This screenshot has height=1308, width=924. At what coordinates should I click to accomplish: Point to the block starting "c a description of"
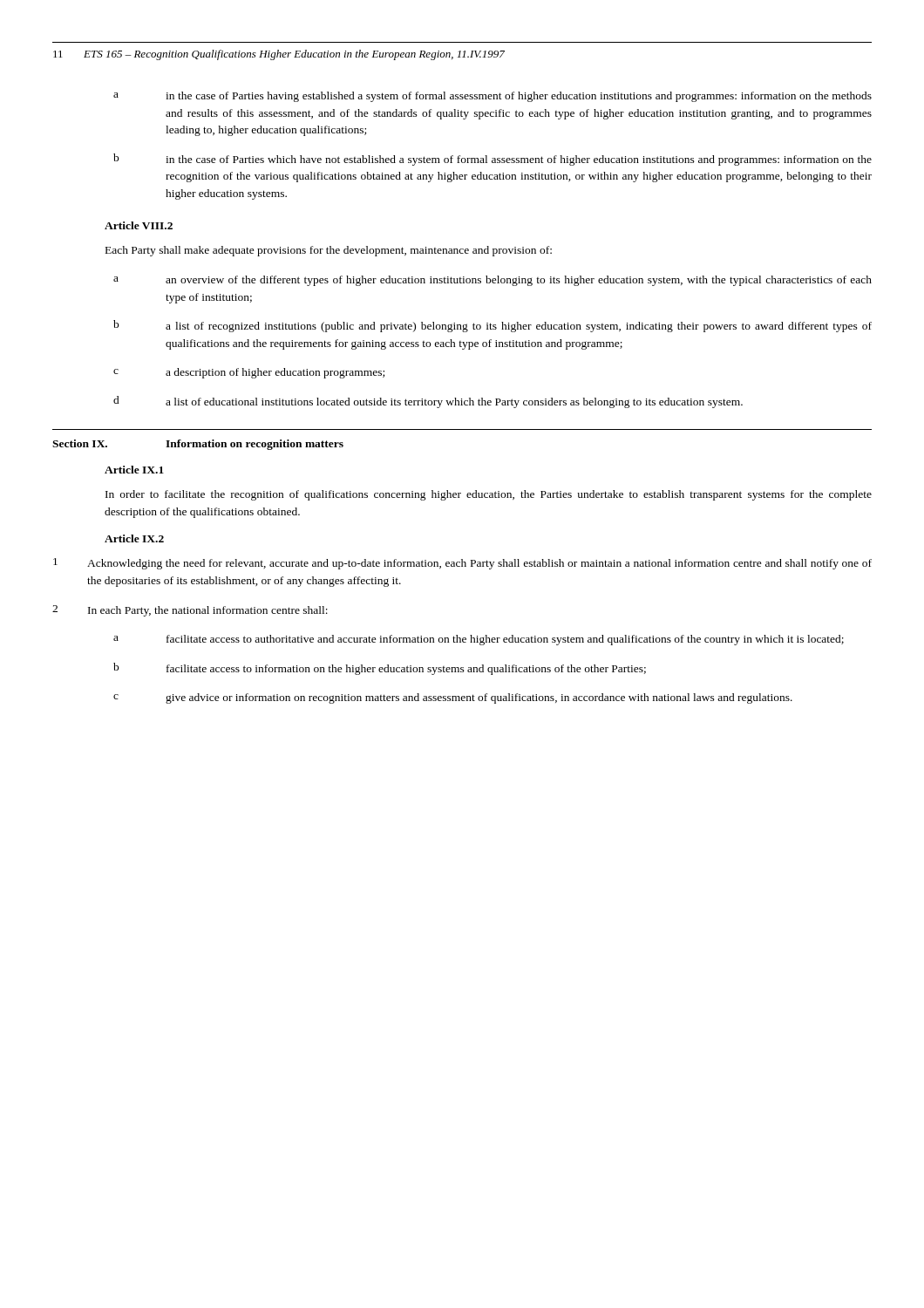click(249, 373)
